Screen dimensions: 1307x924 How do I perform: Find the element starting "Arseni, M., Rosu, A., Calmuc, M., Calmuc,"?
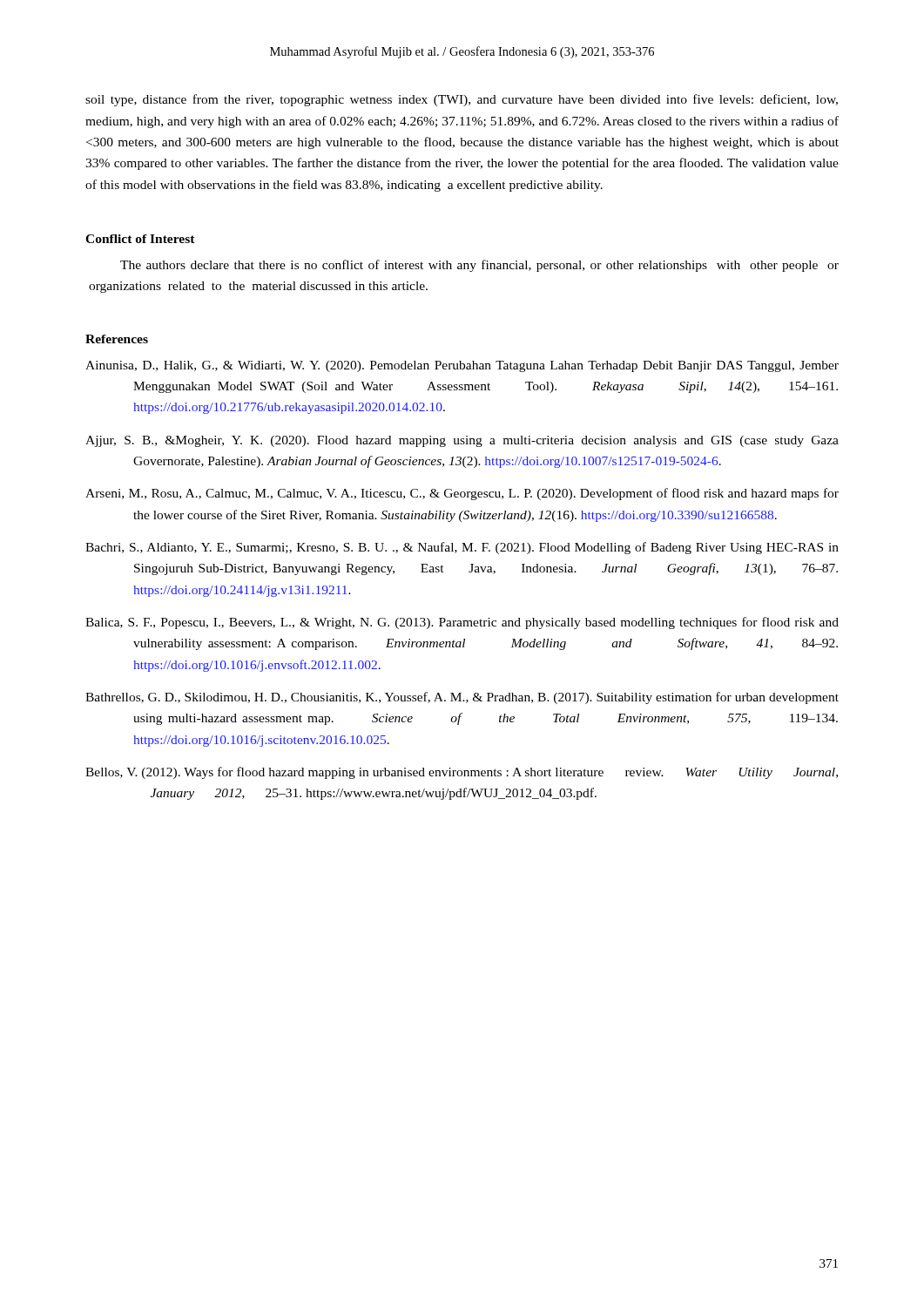coord(462,504)
